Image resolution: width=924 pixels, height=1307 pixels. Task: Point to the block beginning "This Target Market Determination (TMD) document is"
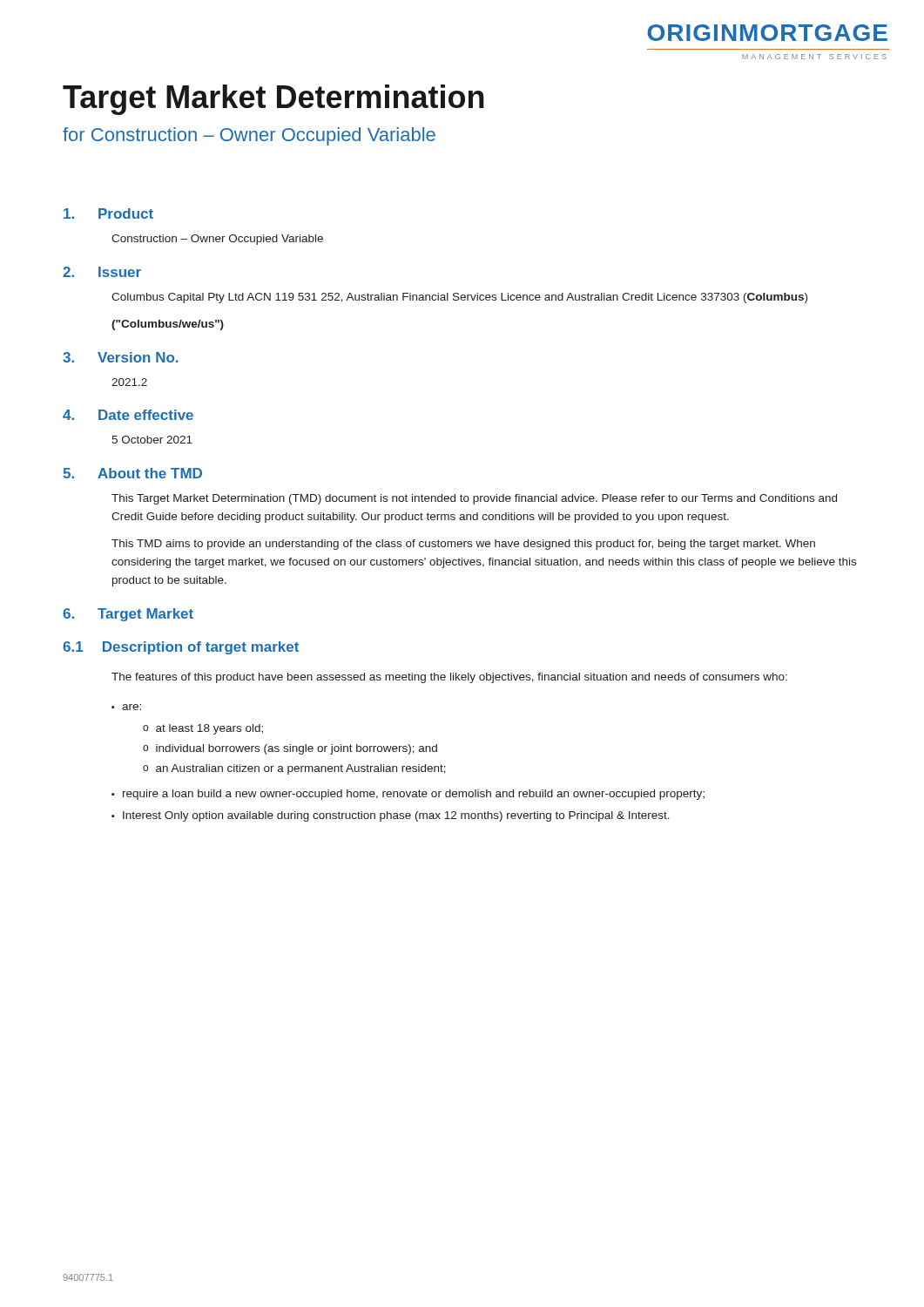click(486, 508)
